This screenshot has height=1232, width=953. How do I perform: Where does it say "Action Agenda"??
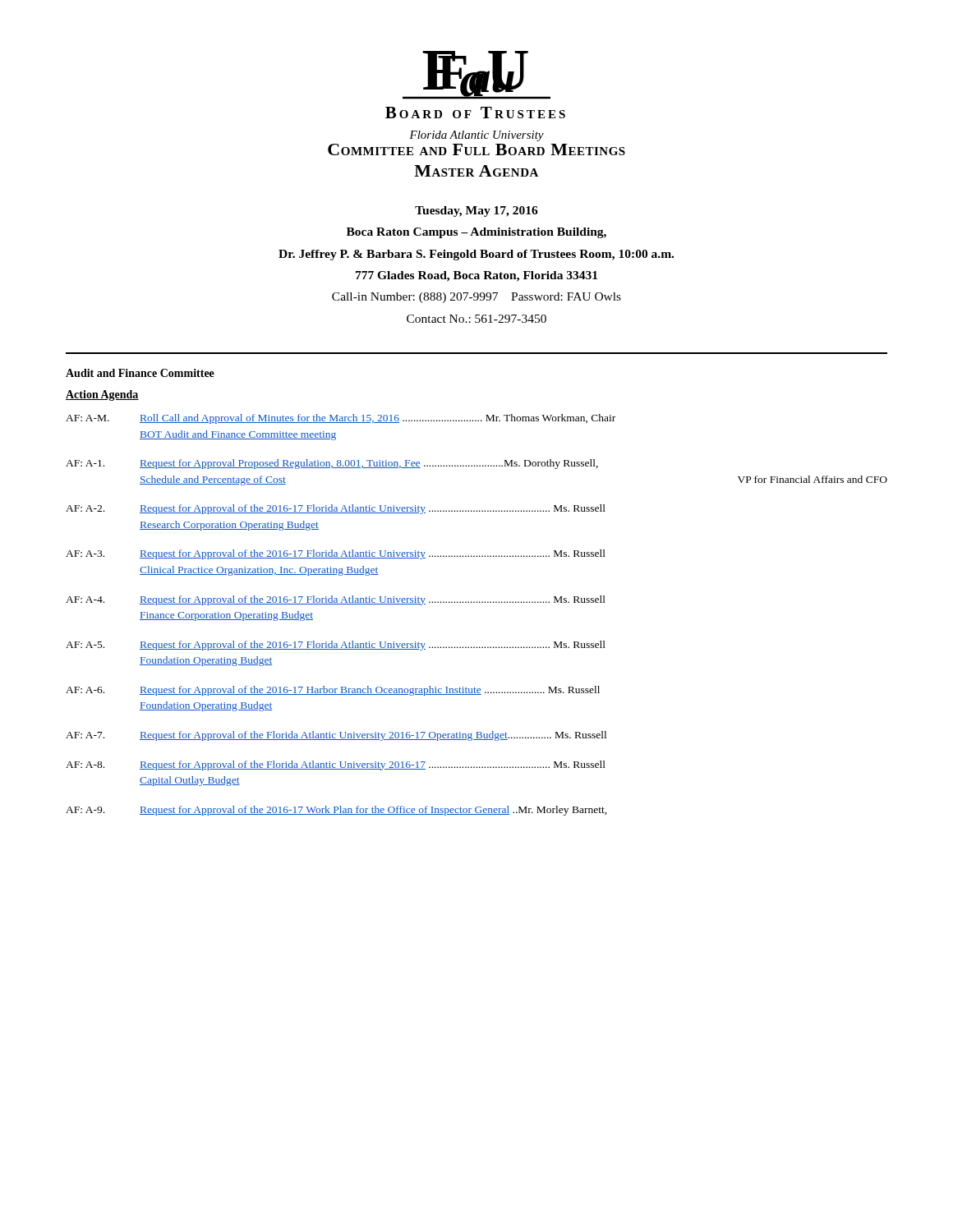(x=102, y=395)
